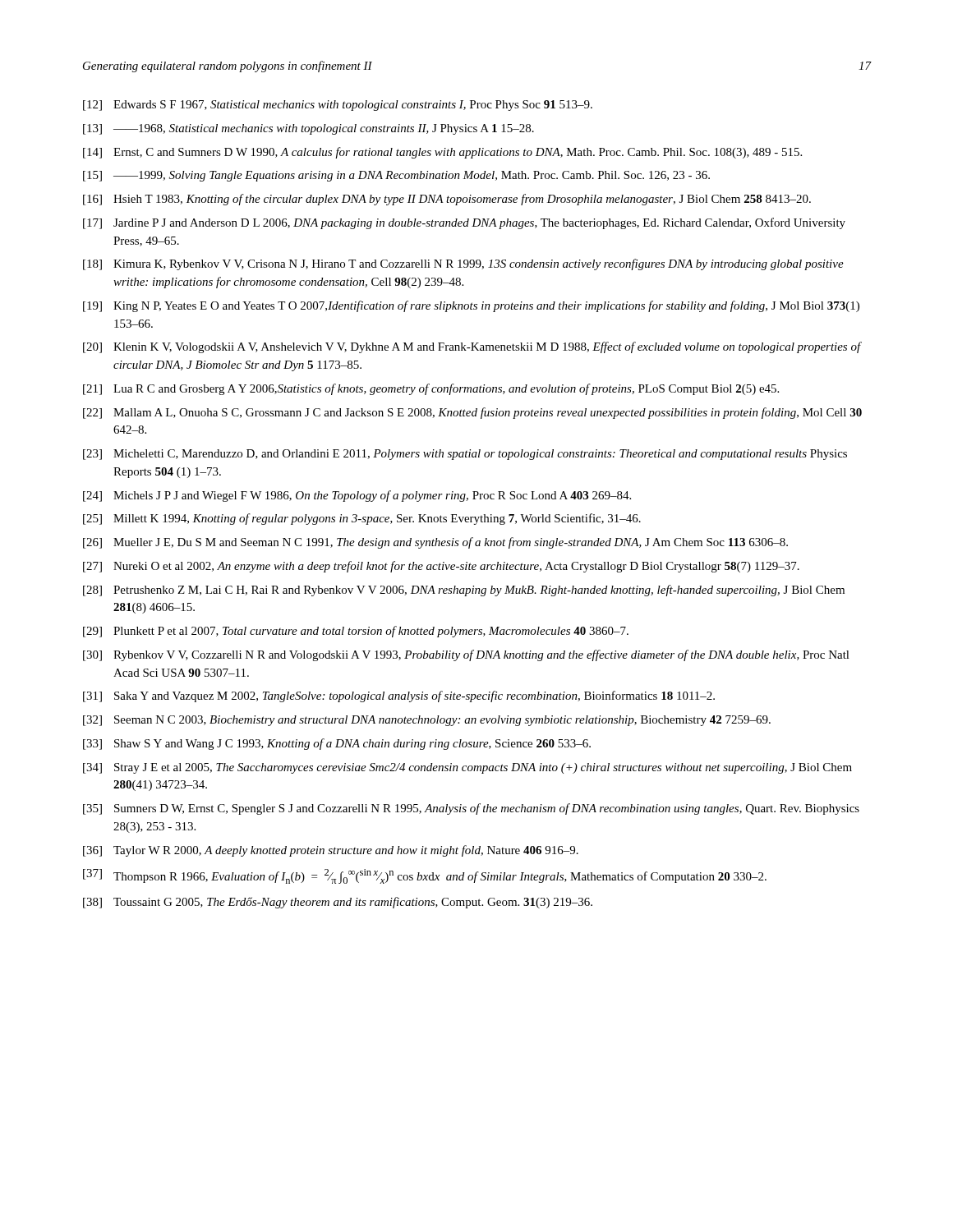Click on the list item that reads "[21] Lua R C and"
This screenshot has height=1232, width=953.
point(476,389)
